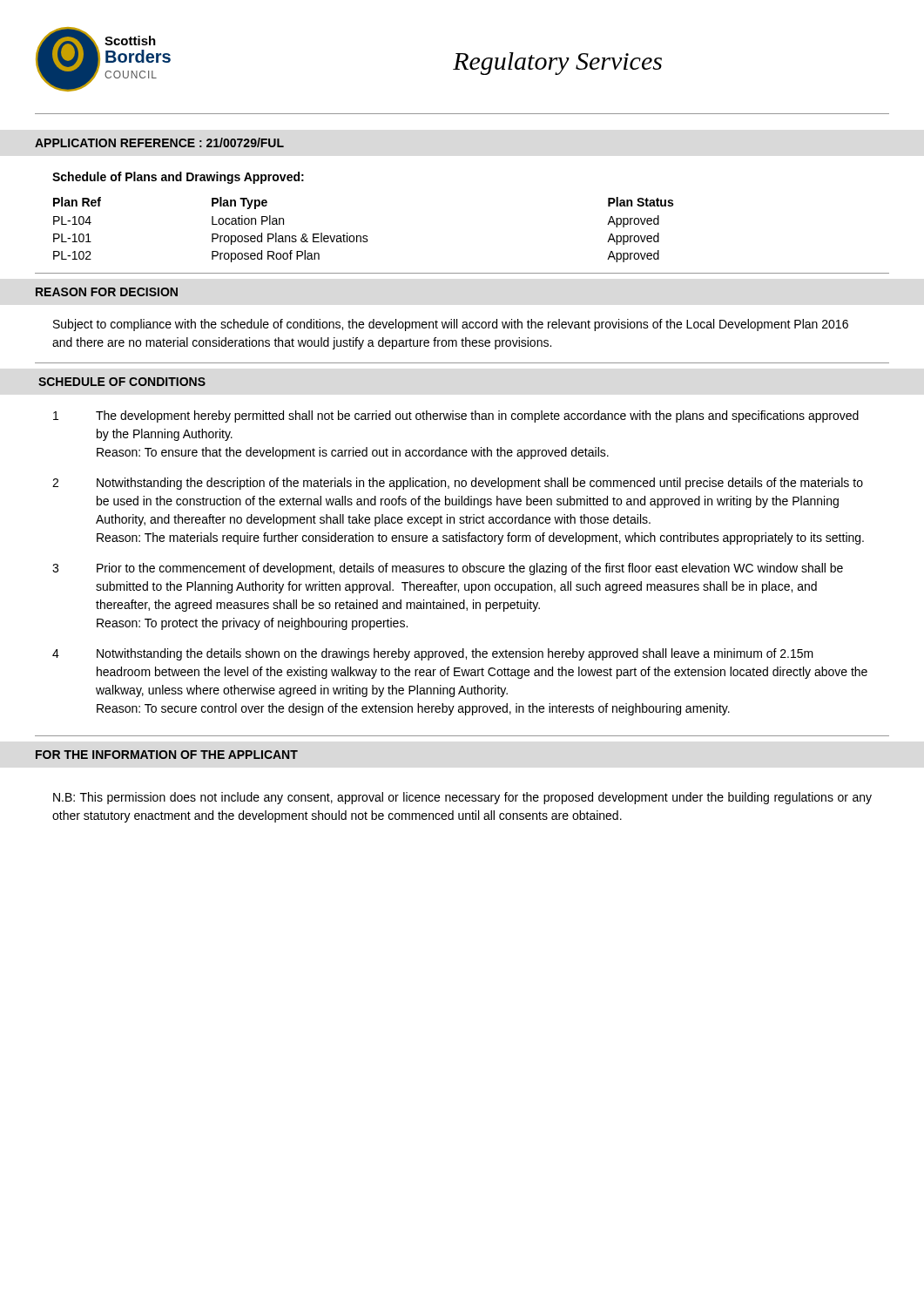Find the section header containing "SCHEDULE OF CONDITIONS"

click(x=120, y=382)
